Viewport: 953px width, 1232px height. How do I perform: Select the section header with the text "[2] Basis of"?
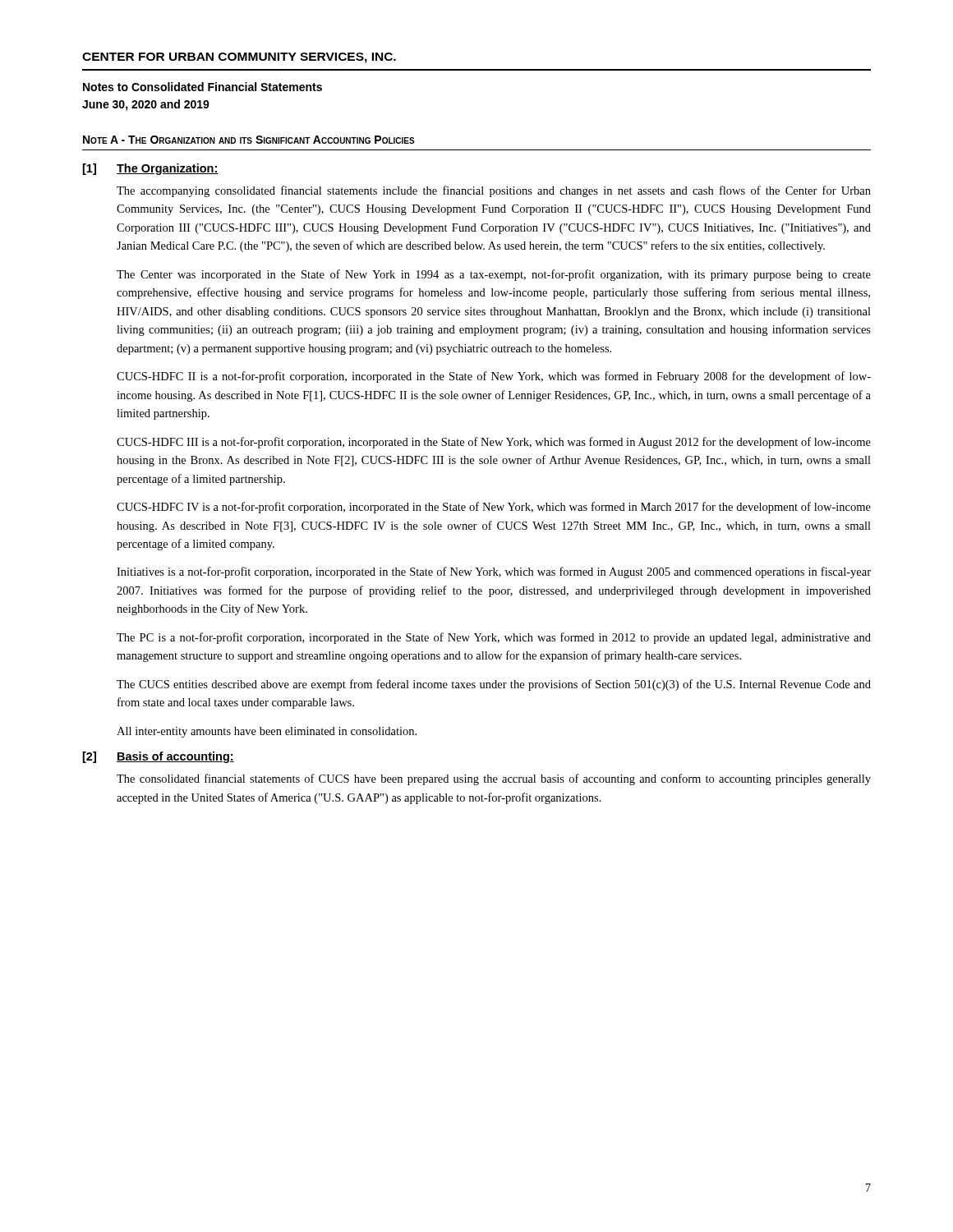pos(158,757)
